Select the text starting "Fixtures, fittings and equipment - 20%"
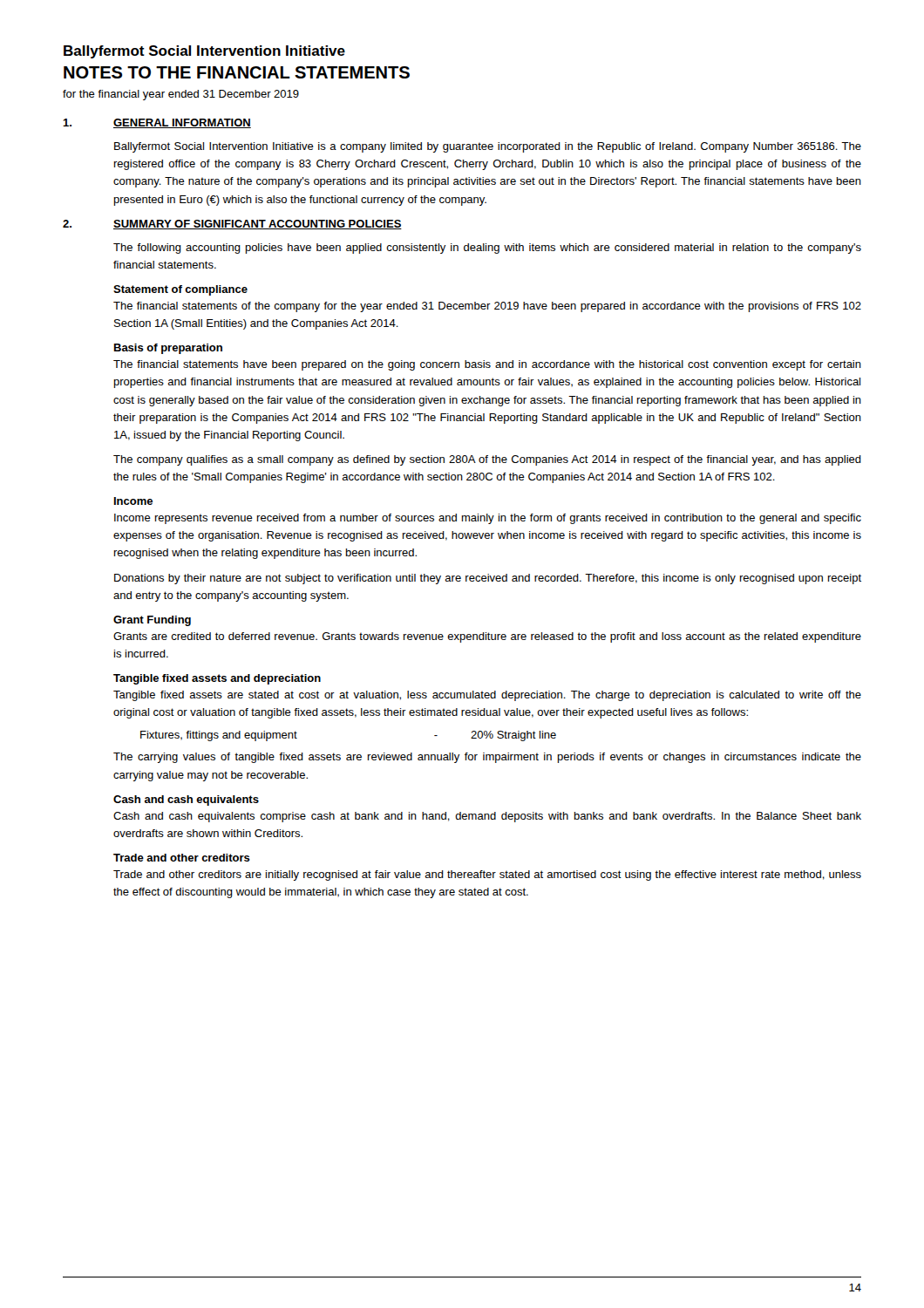Screen dimensions: 1308x924 216,736
